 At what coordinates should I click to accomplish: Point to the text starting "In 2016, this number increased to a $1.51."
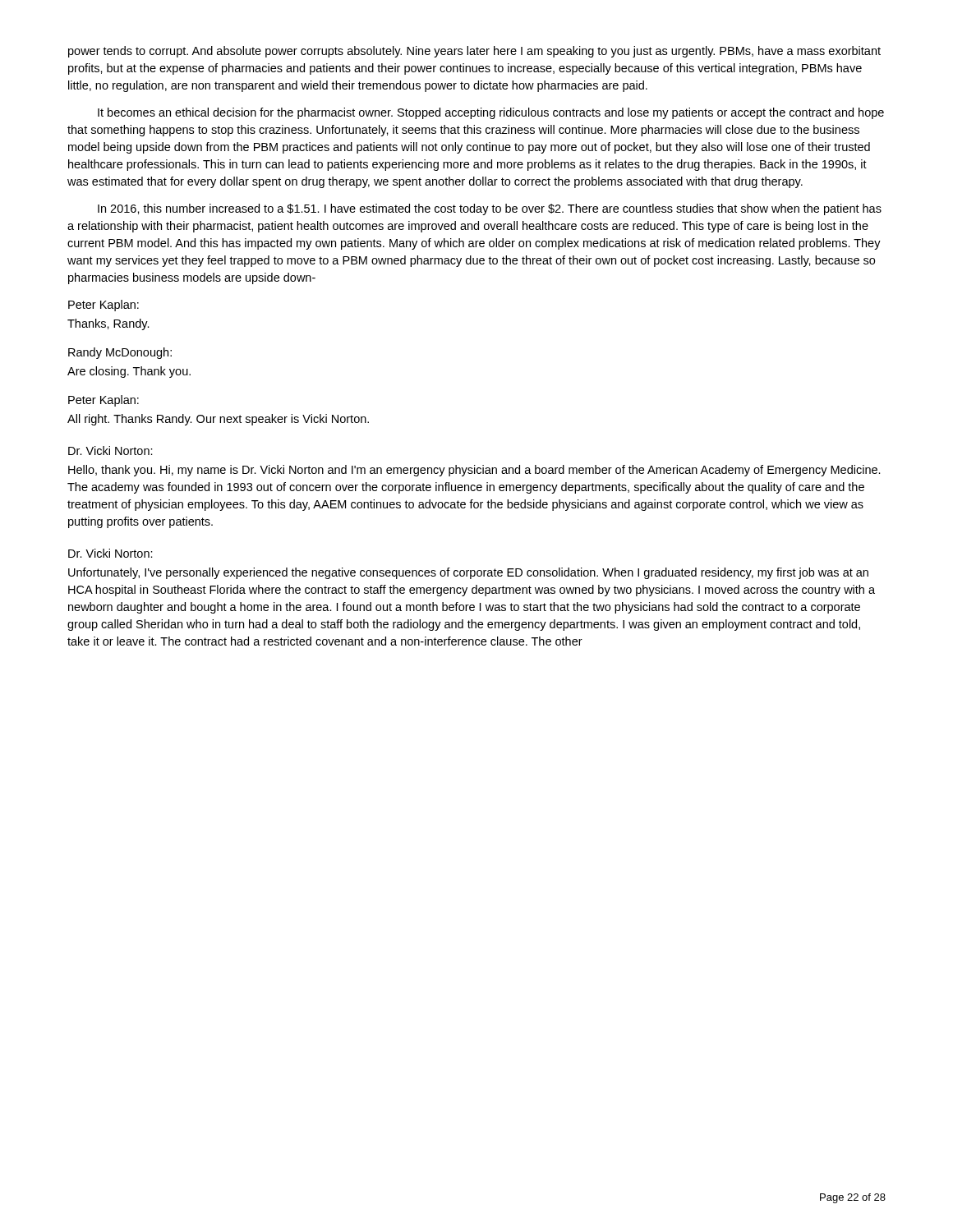(476, 244)
